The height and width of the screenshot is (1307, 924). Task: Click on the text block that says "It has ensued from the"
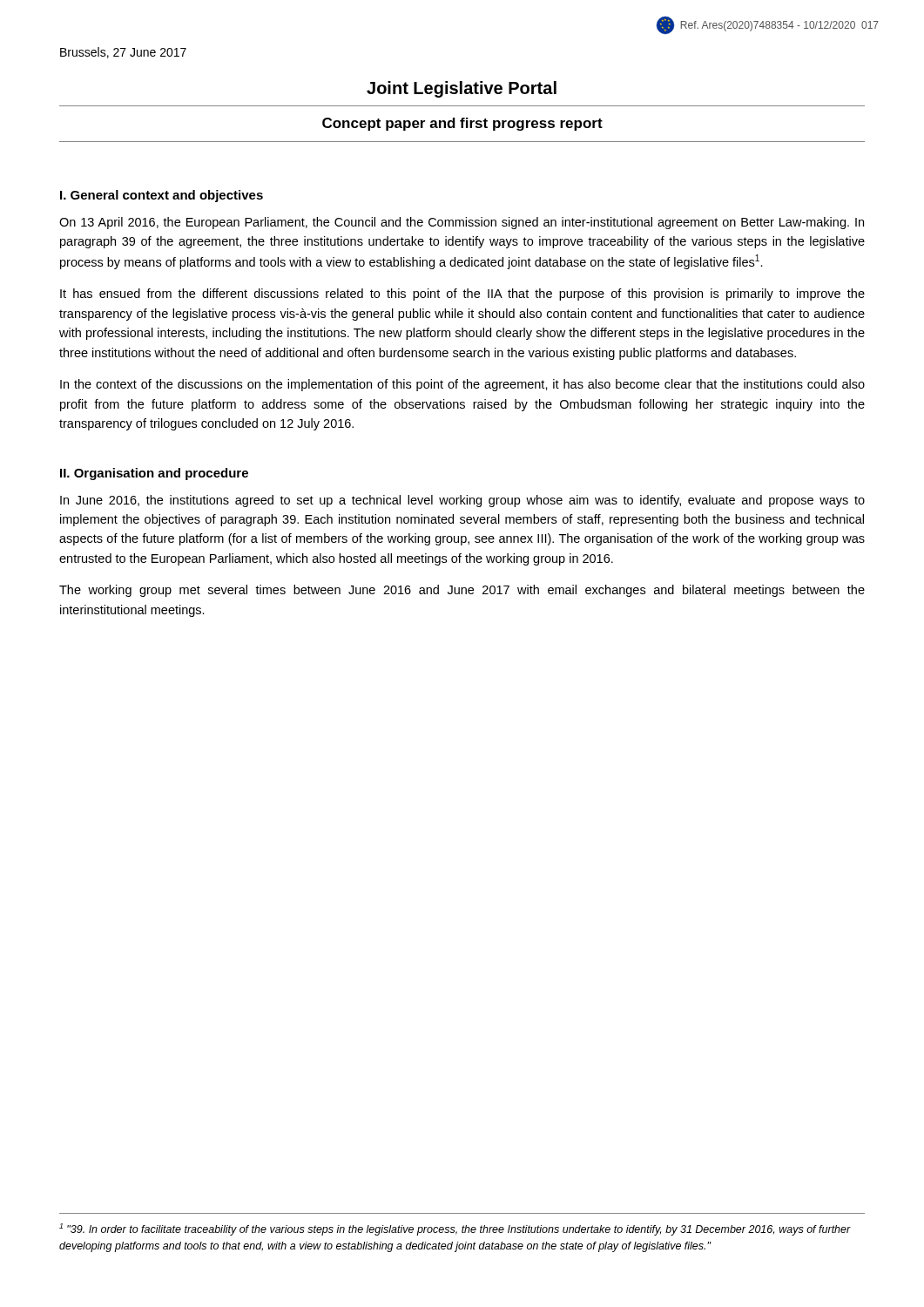(462, 323)
